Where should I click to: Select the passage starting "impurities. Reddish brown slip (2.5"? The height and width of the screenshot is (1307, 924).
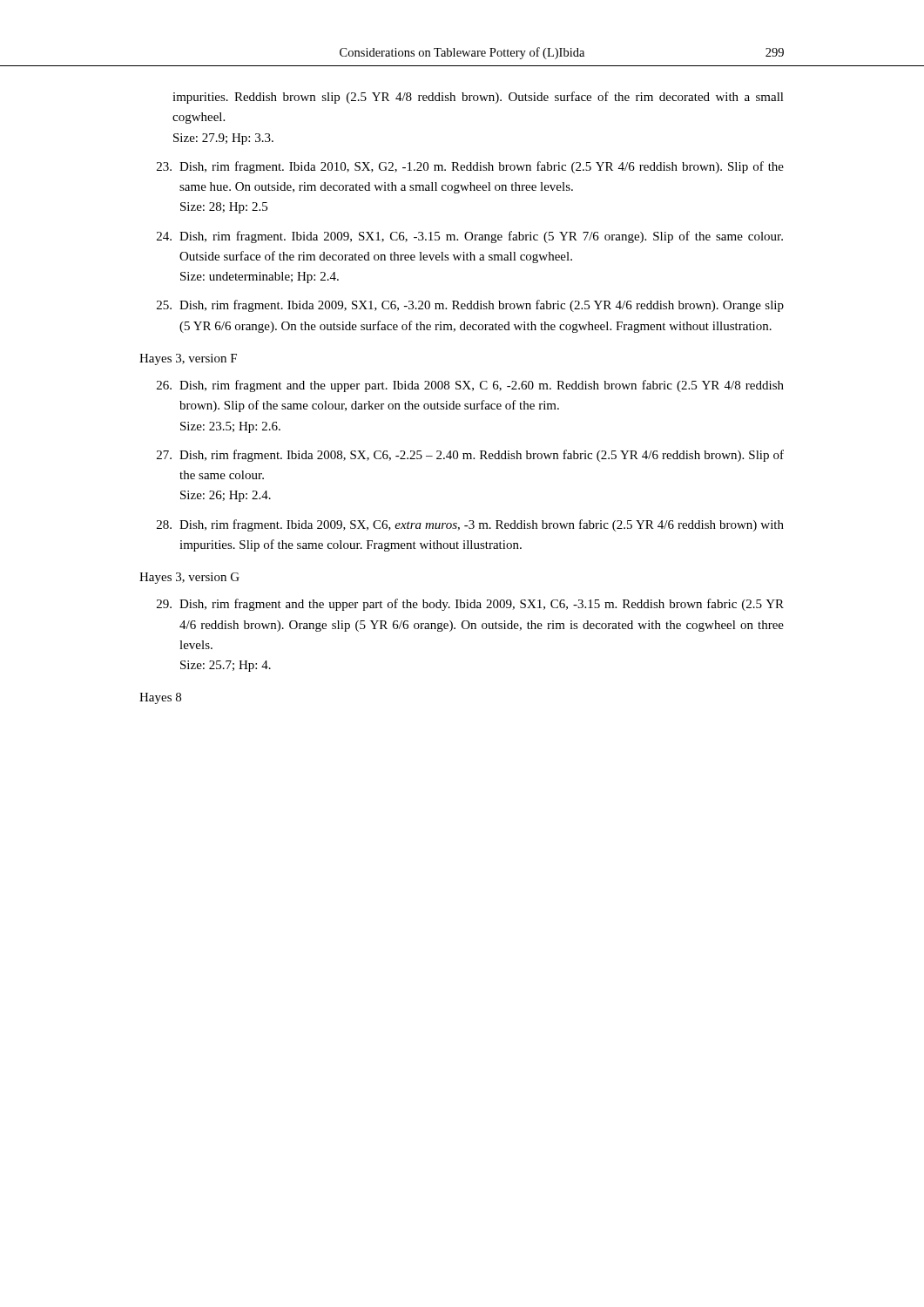(x=478, y=98)
